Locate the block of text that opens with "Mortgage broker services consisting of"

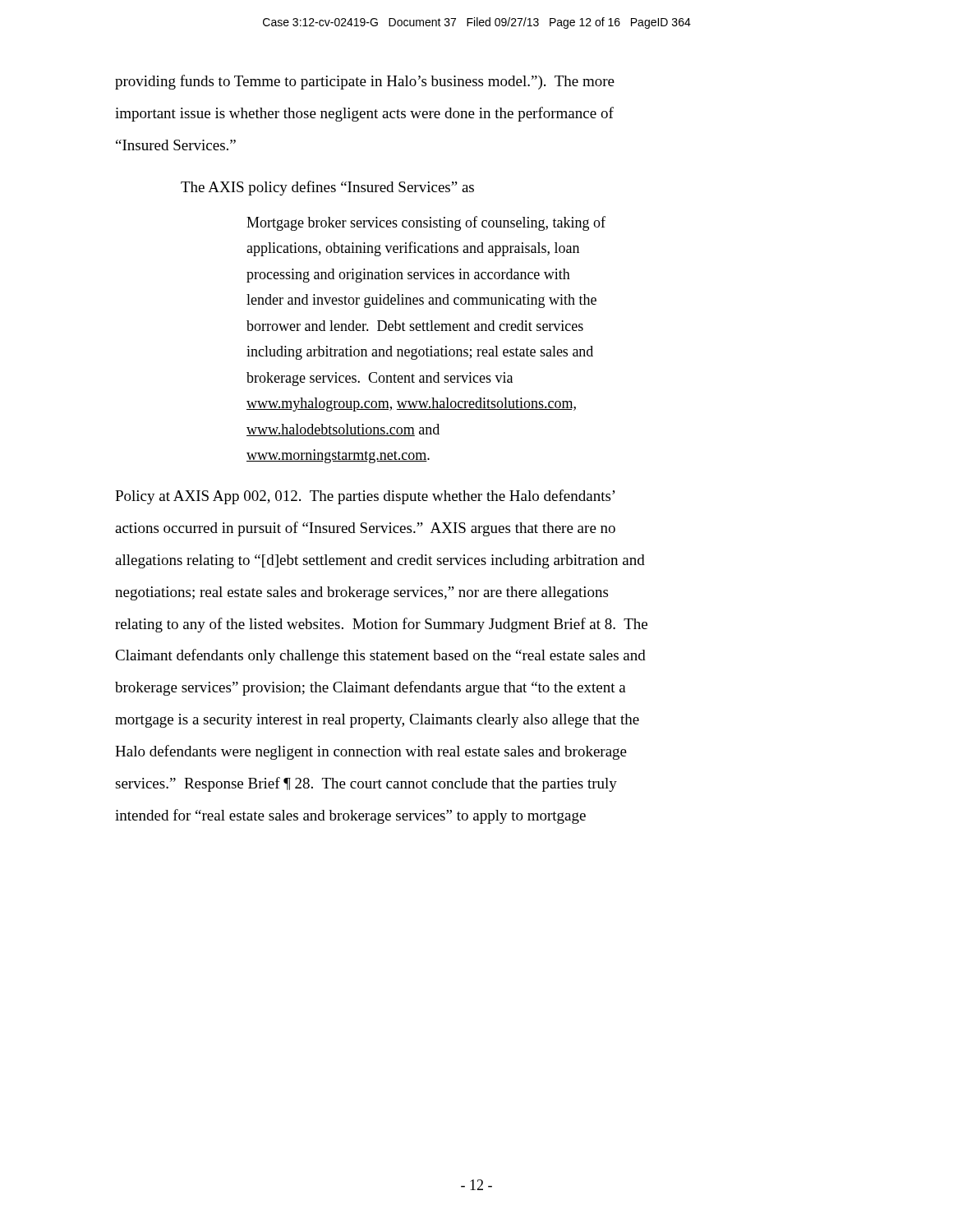[542, 339]
